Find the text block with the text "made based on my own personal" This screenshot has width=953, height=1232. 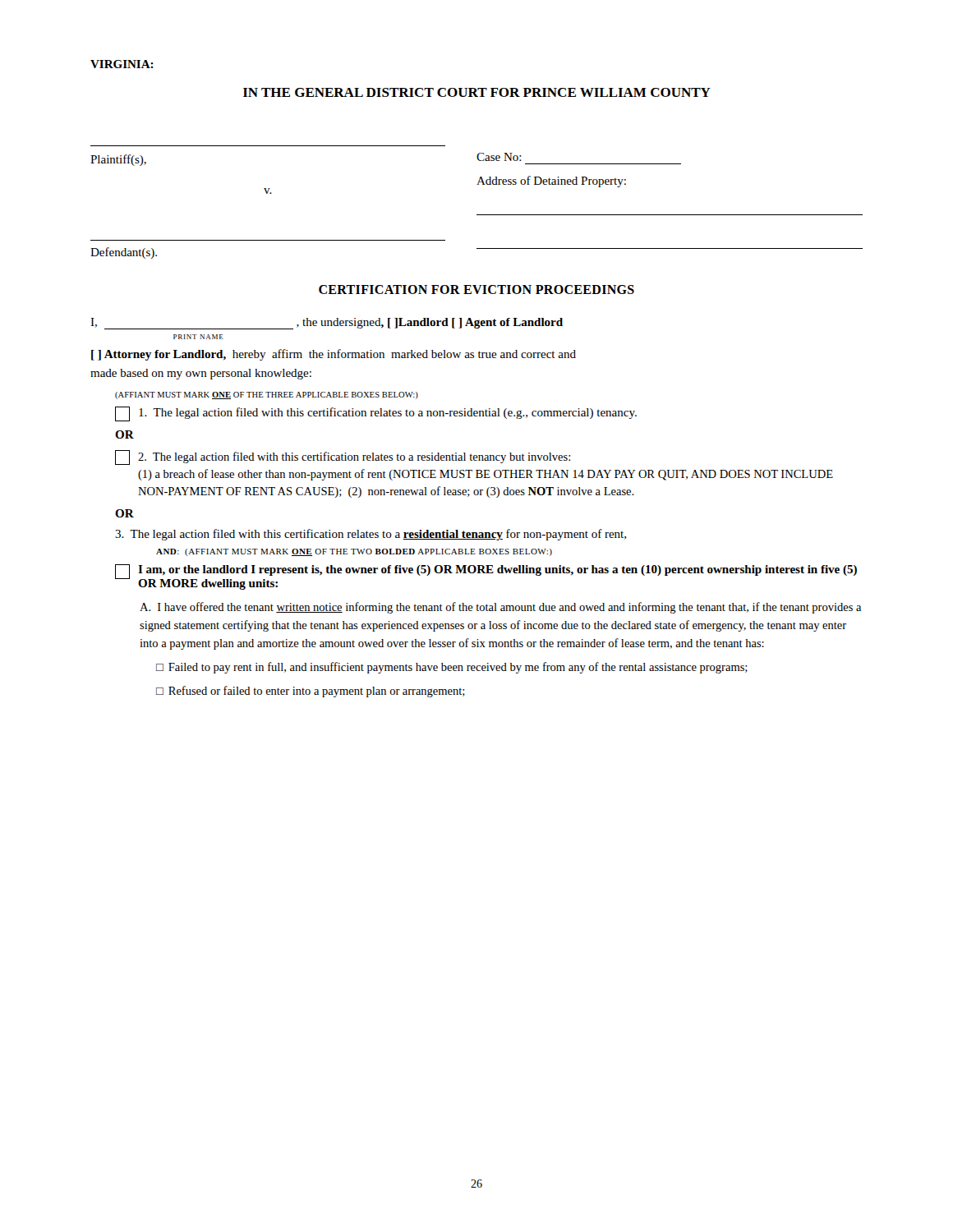coord(201,373)
